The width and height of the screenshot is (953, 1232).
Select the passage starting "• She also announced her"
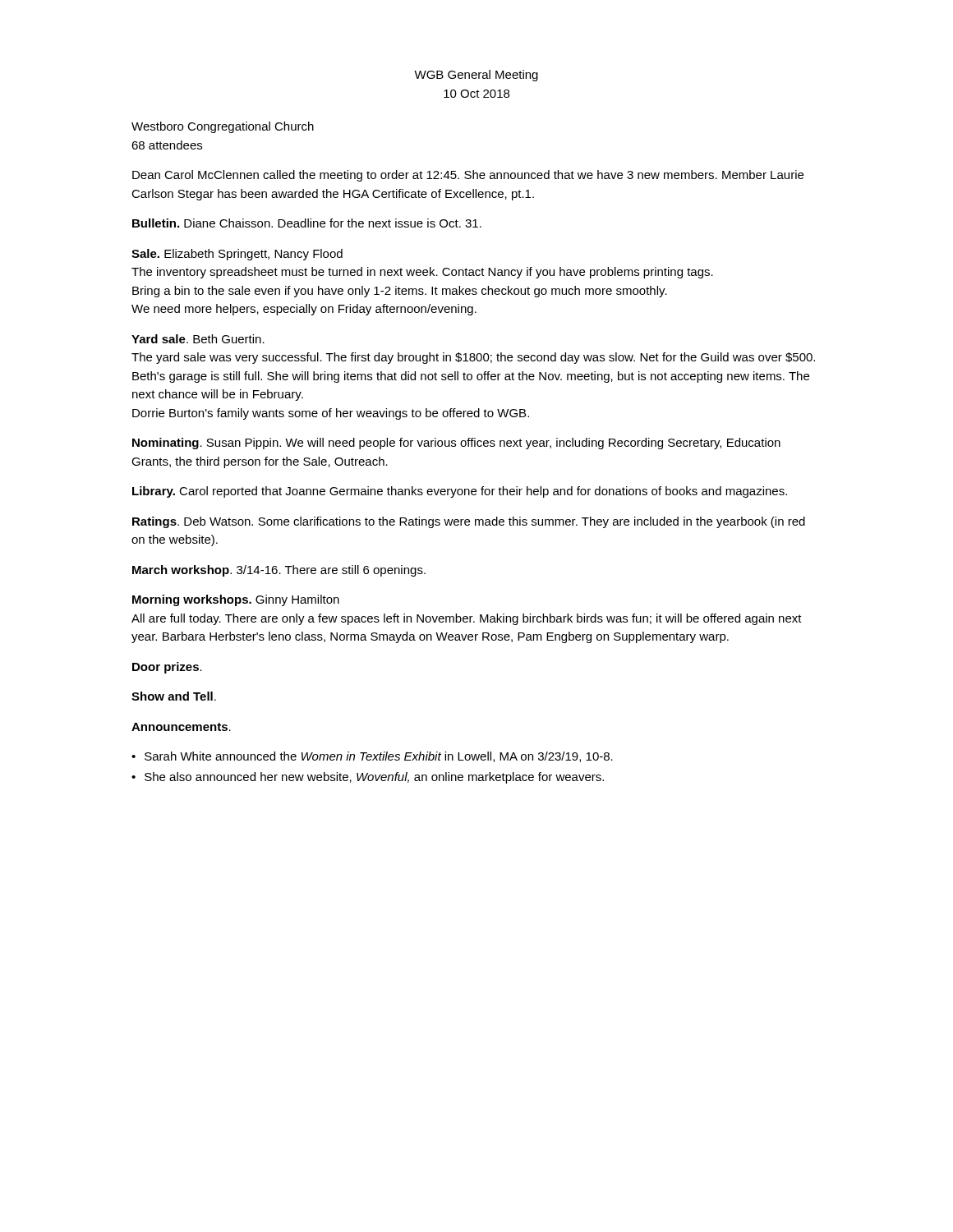(368, 777)
